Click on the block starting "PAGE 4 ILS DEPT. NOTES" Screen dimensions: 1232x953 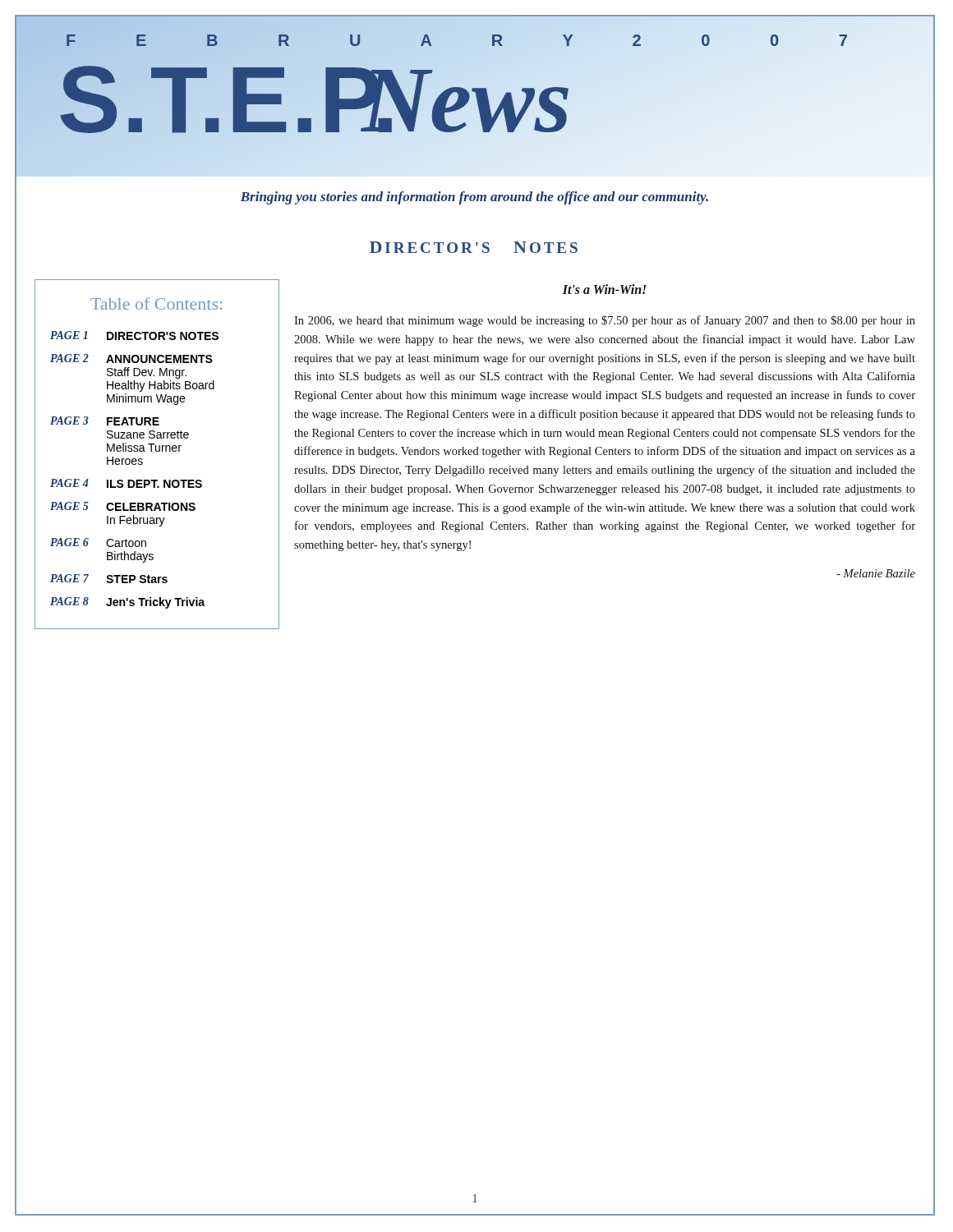coord(126,484)
